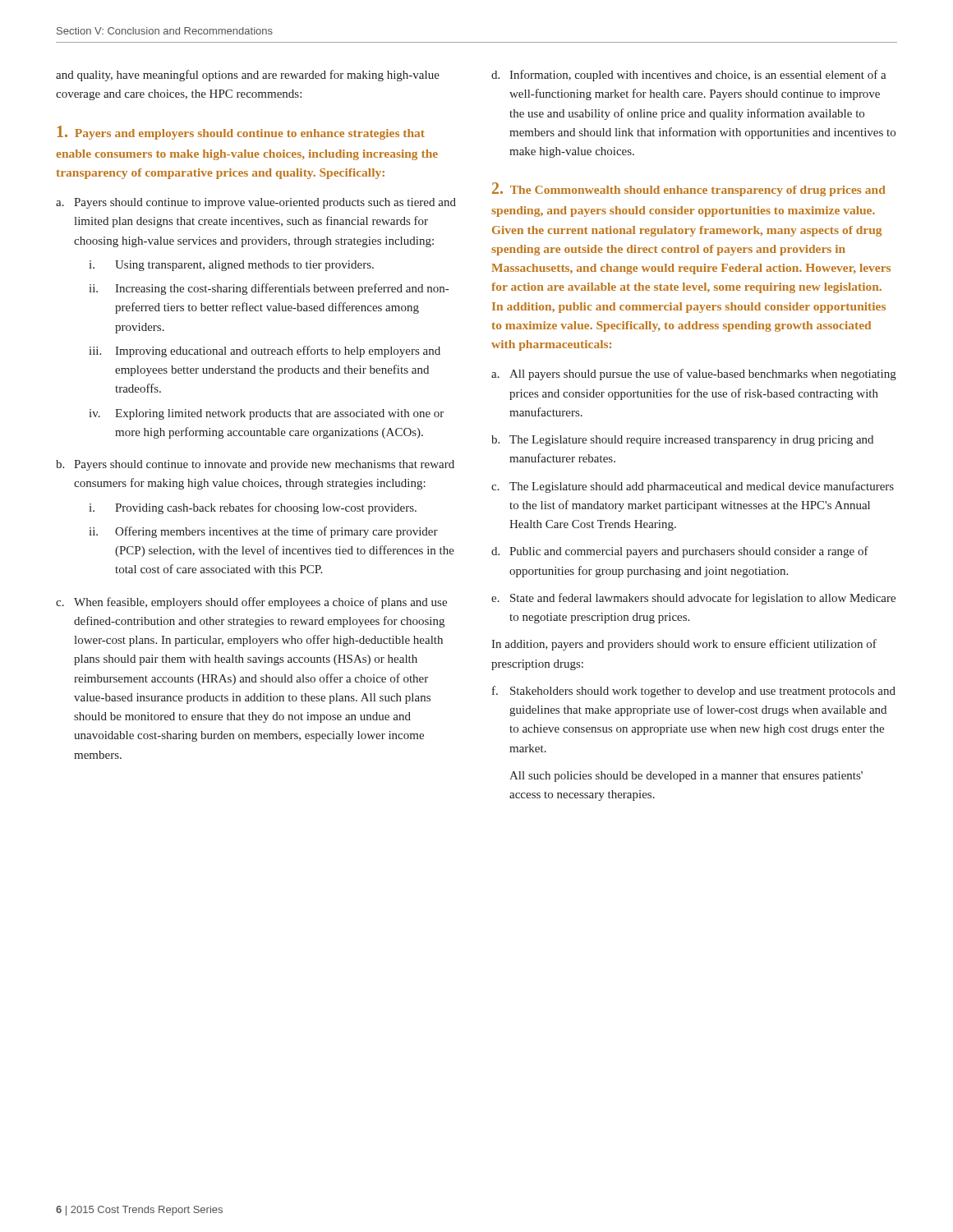The image size is (953, 1232).
Task: Locate the list item containing "d. Public and commercial payers and"
Action: [x=694, y=561]
